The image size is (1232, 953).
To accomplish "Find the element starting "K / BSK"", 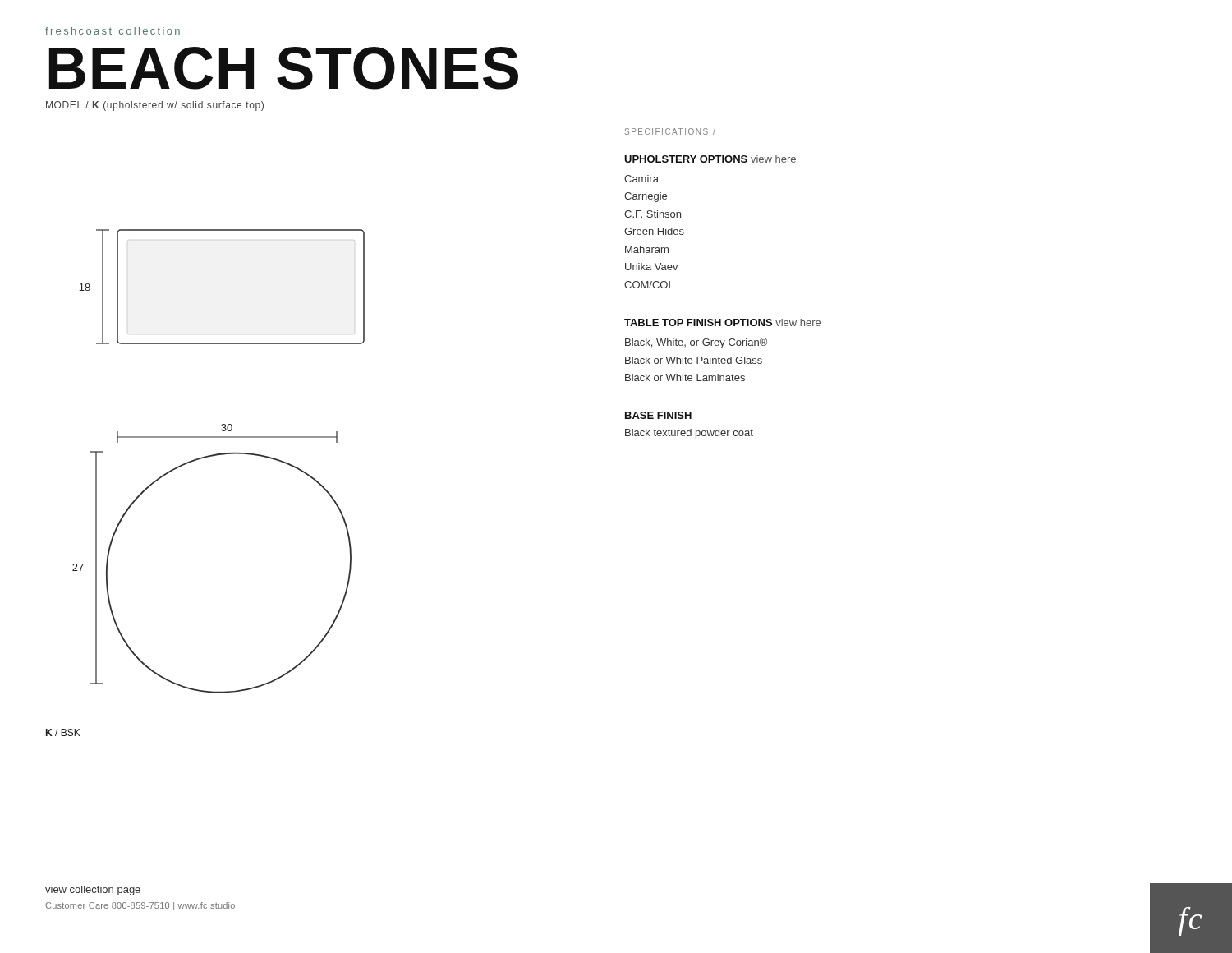I will [x=63, y=733].
